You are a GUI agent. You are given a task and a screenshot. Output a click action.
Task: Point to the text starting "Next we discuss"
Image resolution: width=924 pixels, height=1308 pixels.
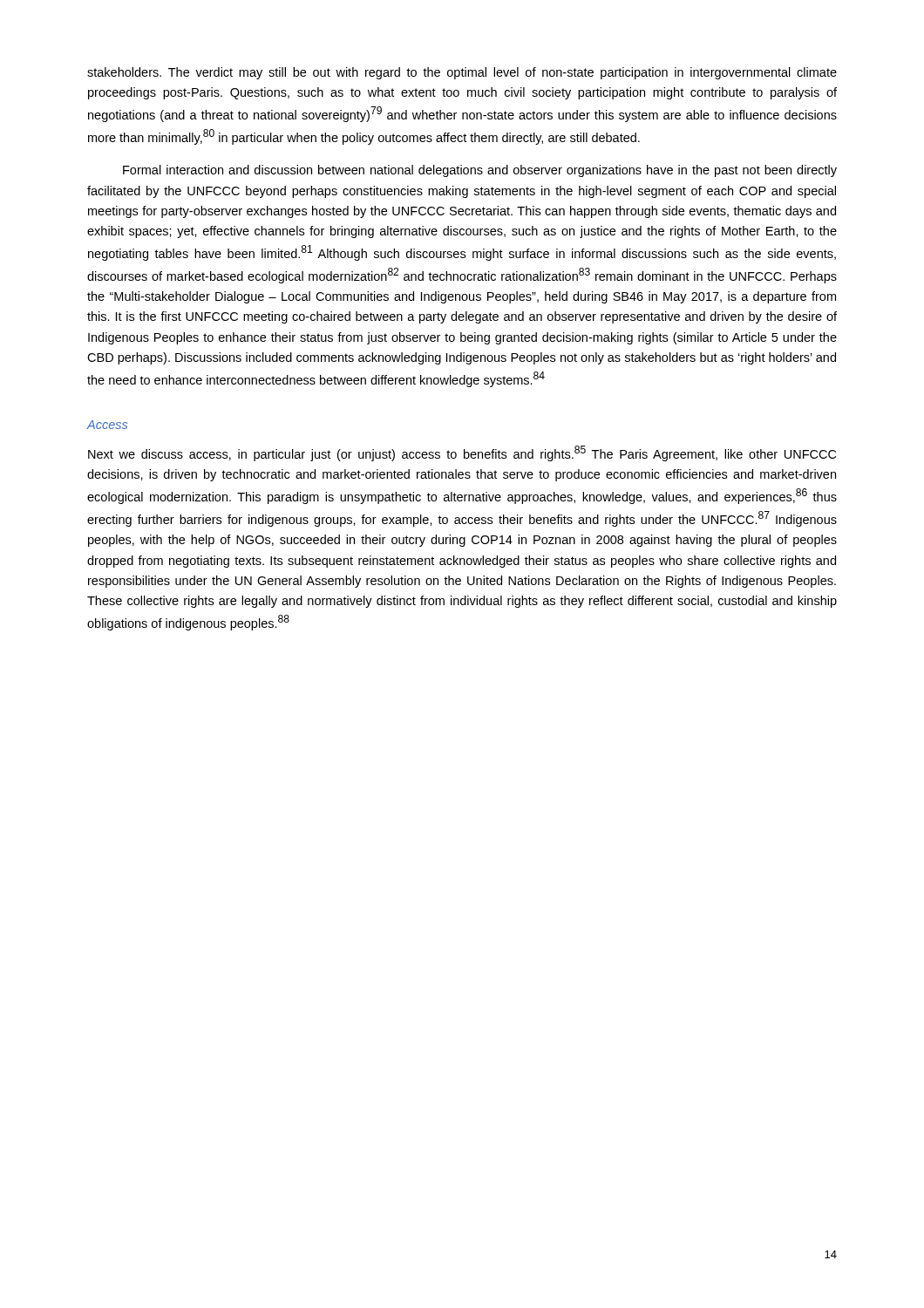[x=462, y=537]
